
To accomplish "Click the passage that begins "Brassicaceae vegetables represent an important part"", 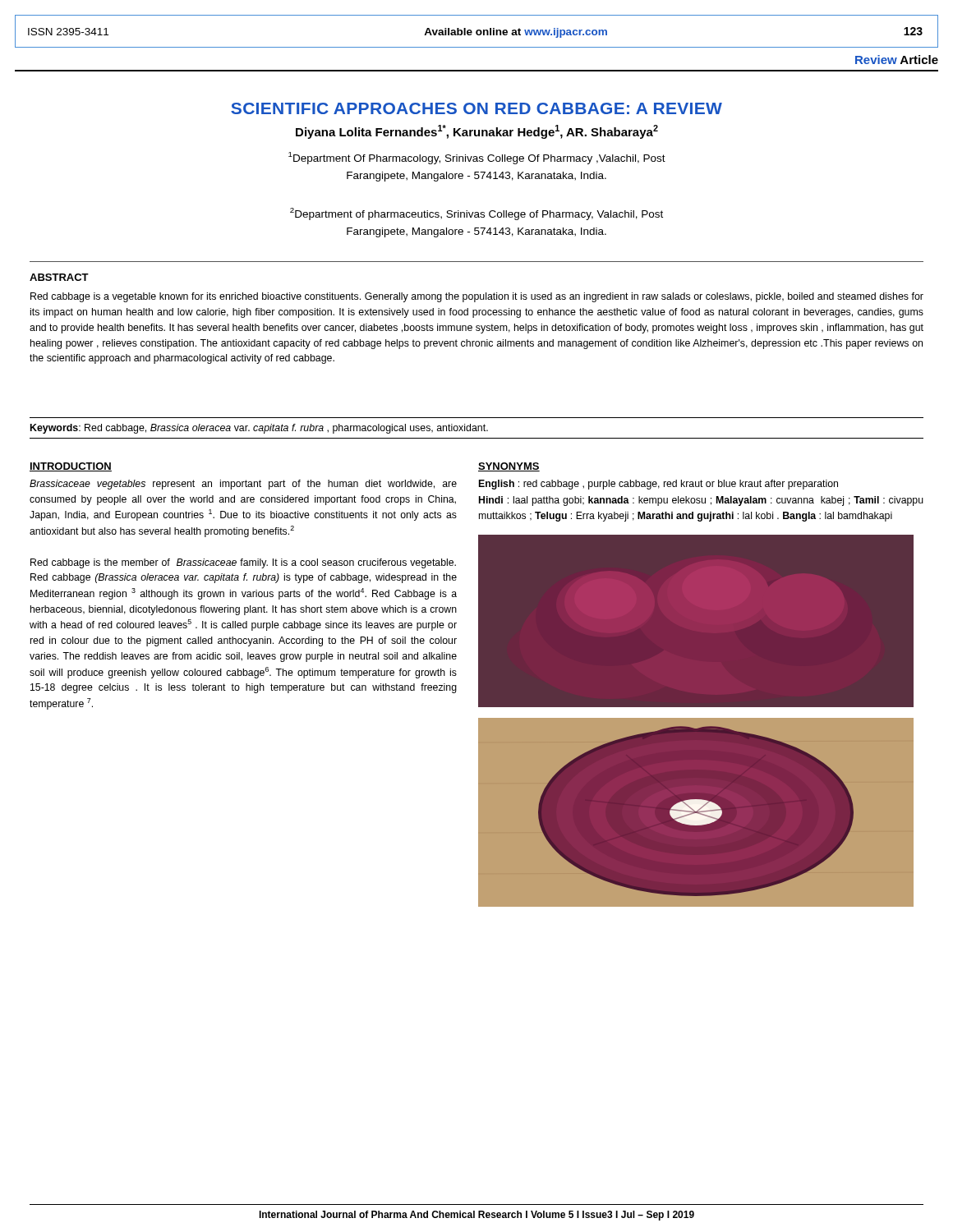I will [243, 594].
